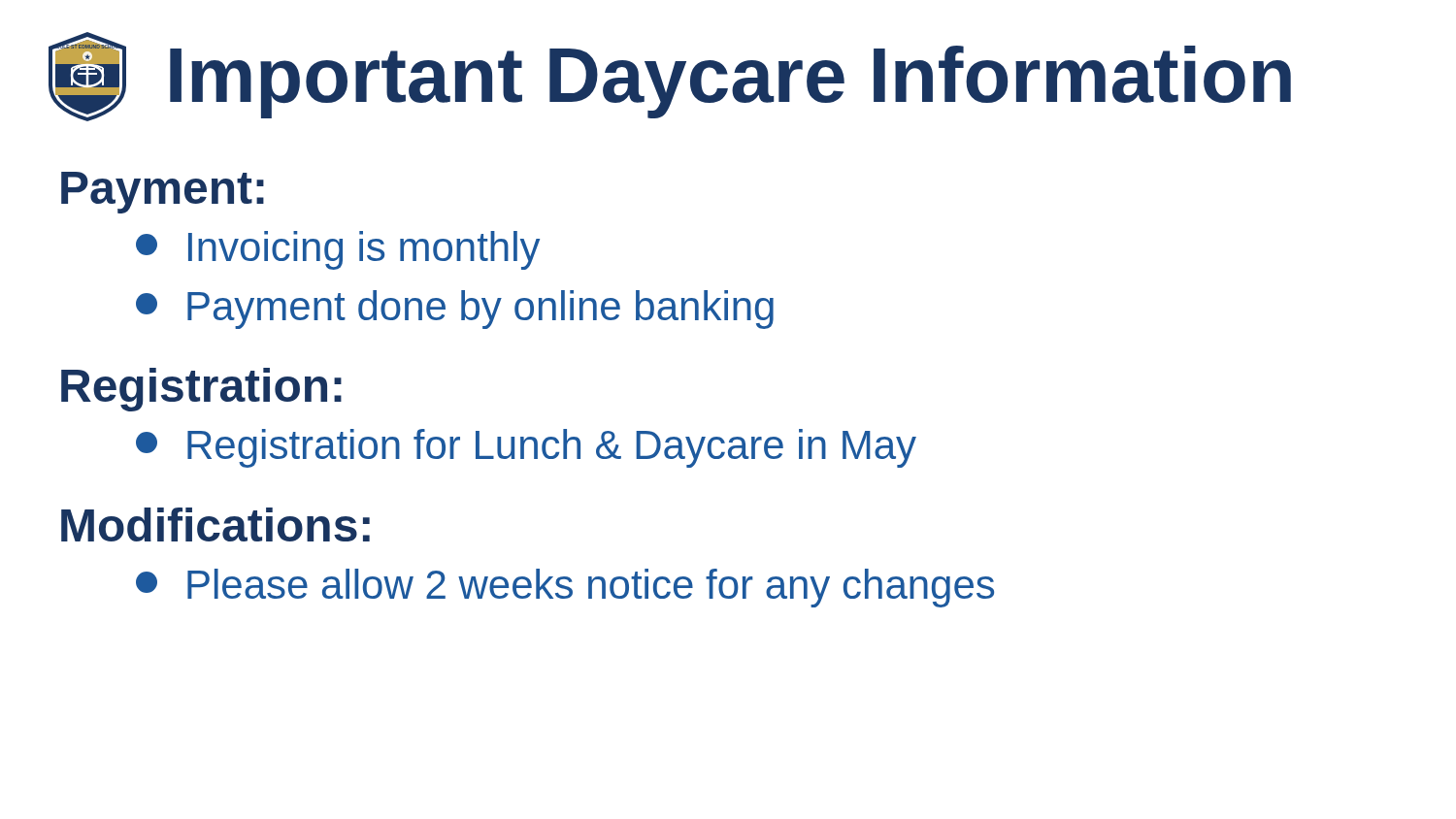Select the list item that says "Please allow 2"
Image resolution: width=1456 pixels, height=819 pixels.
[x=566, y=585]
